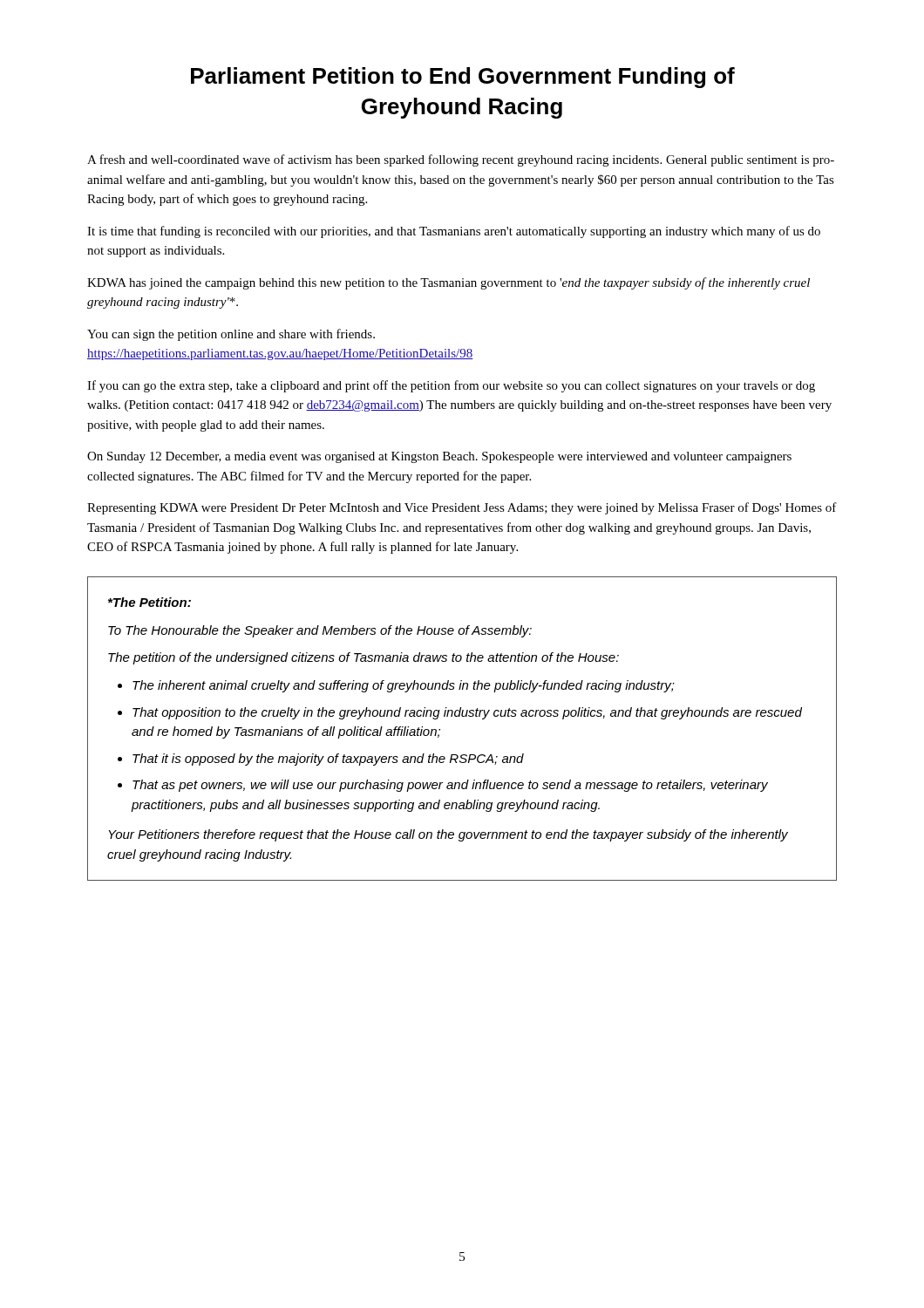This screenshot has height=1308, width=924.
Task: Where is the passage that starts "If you can go the extra"?
Action: point(459,405)
